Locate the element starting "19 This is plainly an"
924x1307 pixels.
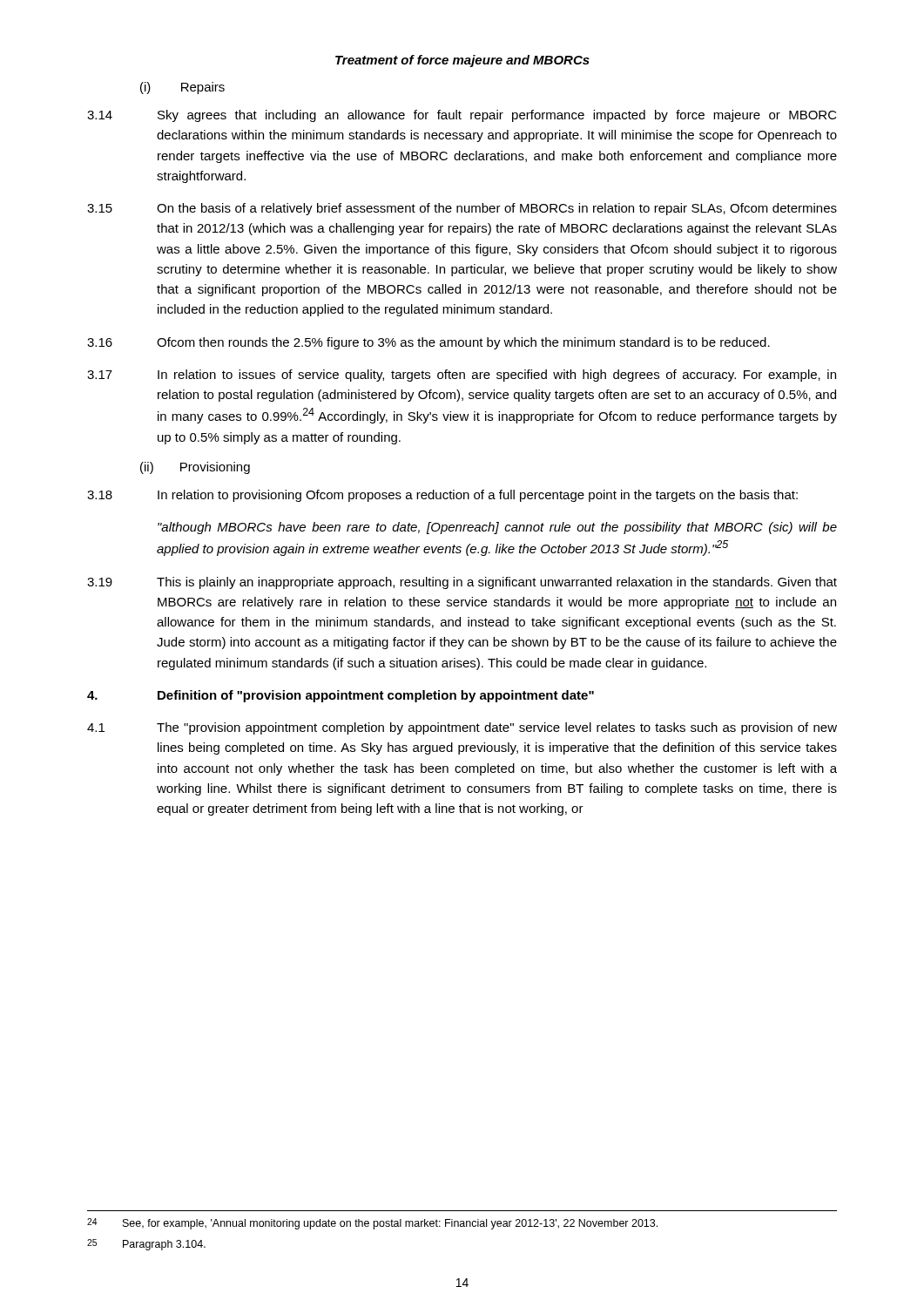point(462,622)
